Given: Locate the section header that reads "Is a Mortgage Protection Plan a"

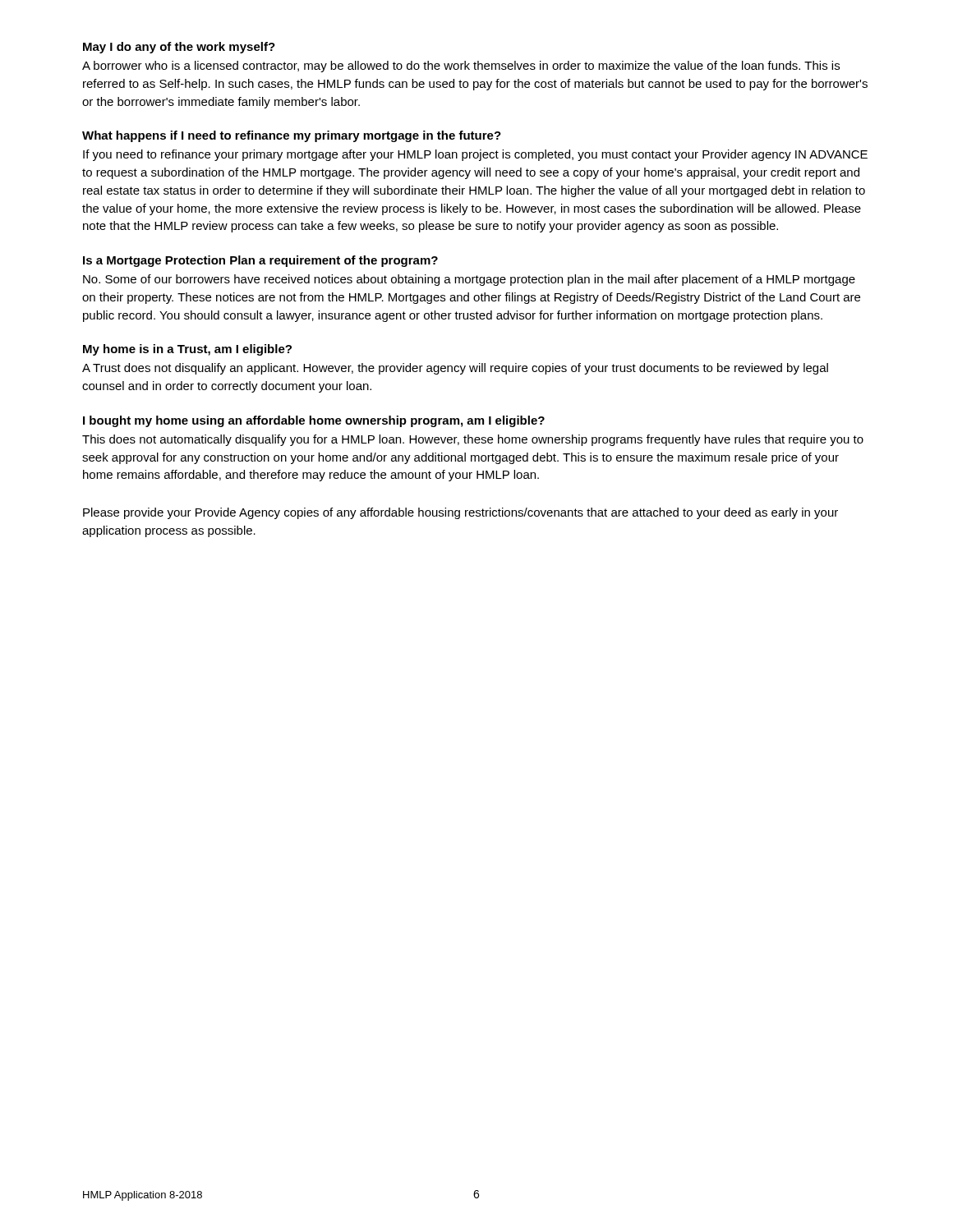Looking at the screenshot, I should tap(260, 260).
